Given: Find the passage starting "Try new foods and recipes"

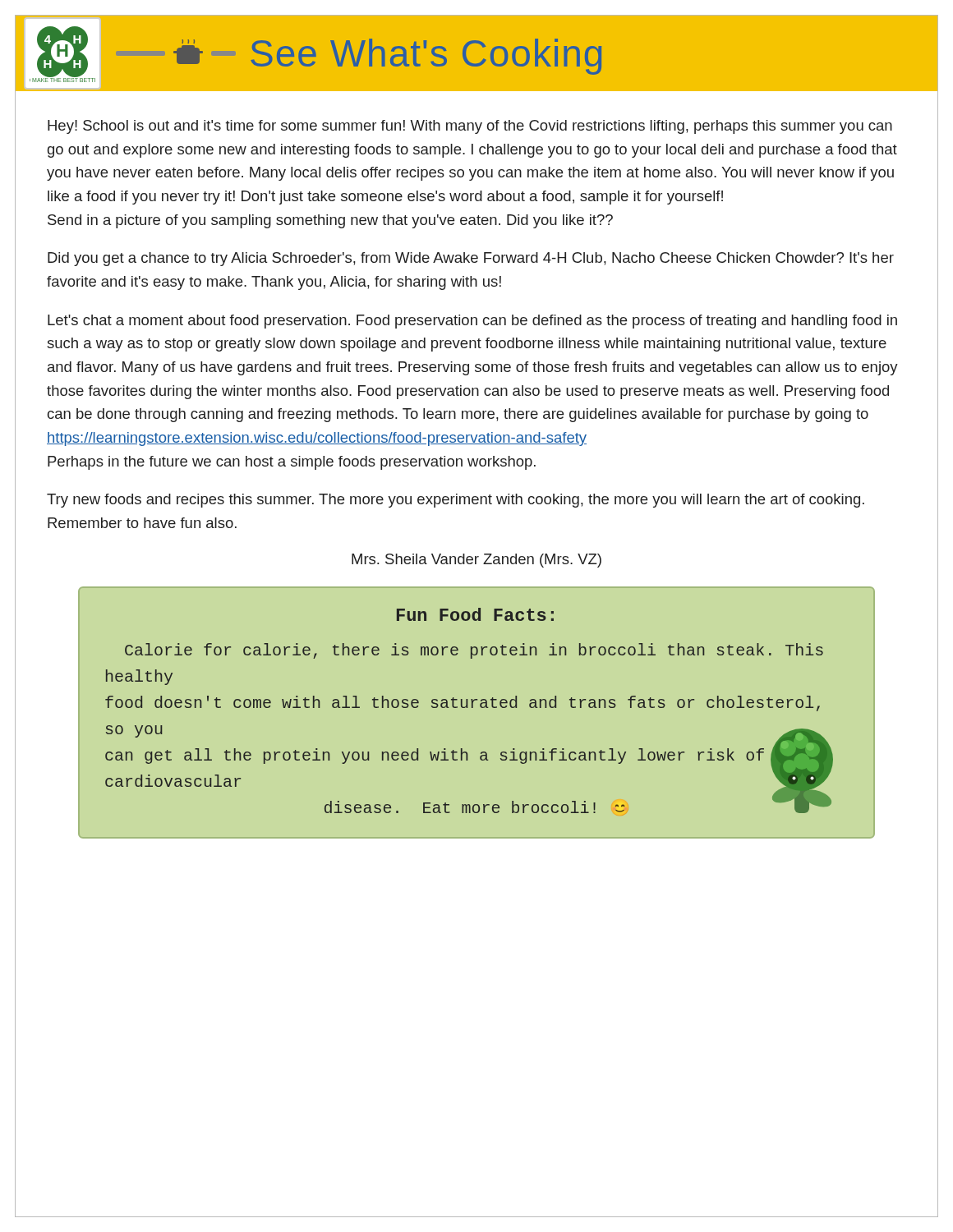Looking at the screenshot, I should (456, 511).
